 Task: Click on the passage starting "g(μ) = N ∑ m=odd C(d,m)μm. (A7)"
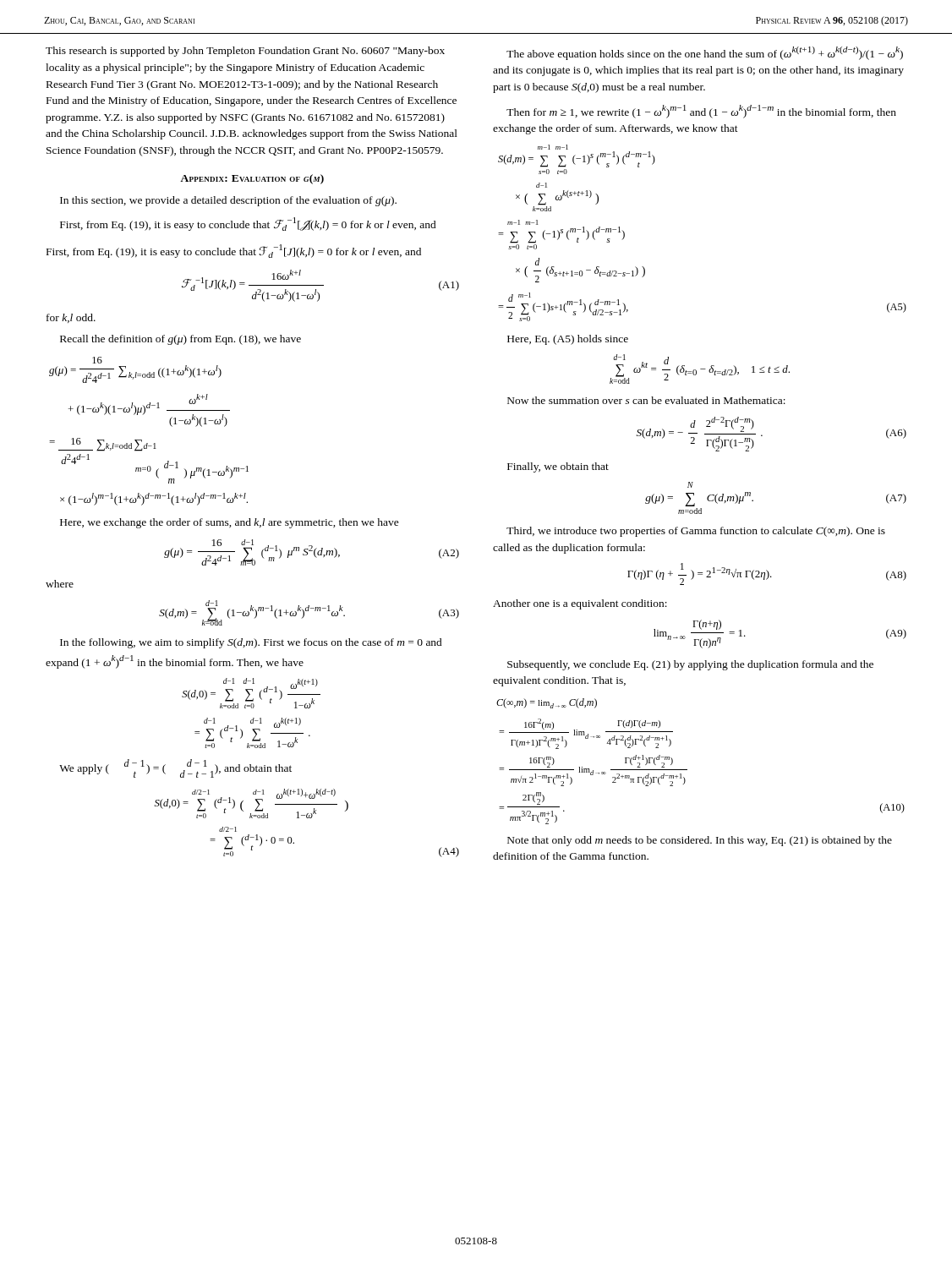(x=690, y=485)
